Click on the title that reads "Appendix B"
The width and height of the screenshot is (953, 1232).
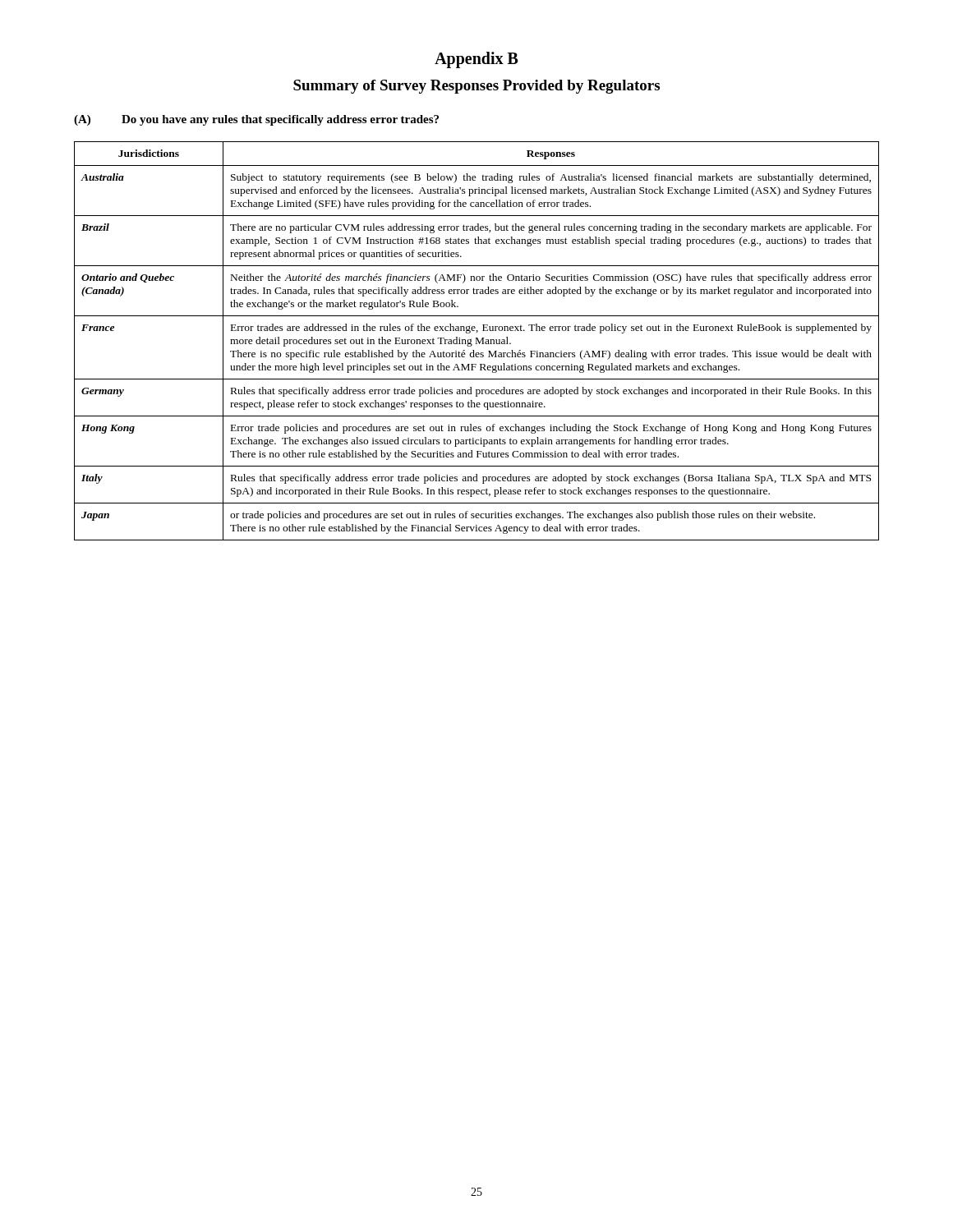click(476, 59)
